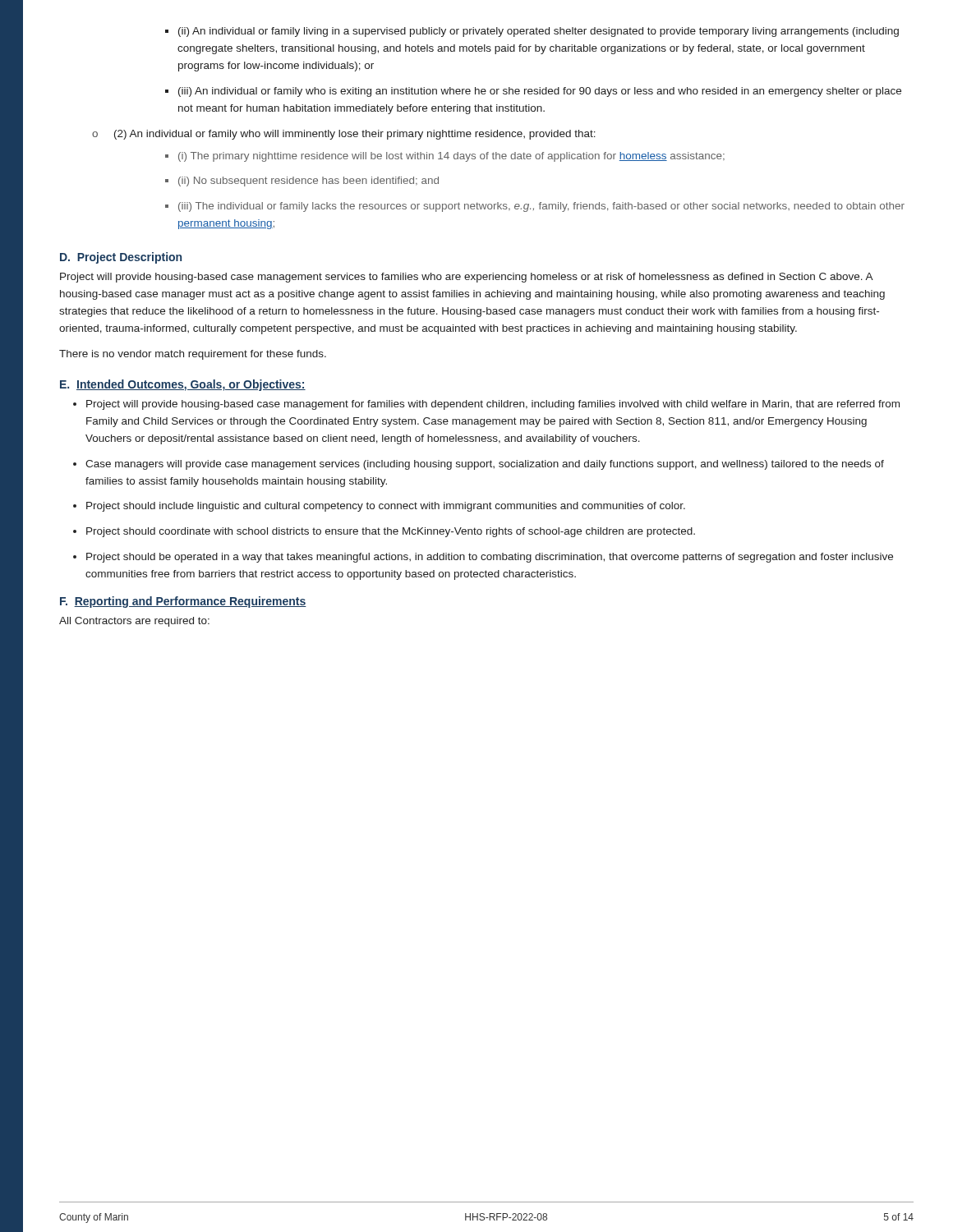The image size is (953, 1232).
Task: Locate the text block starting "(ii) An individual or family living in a"
Action: pos(538,48)
